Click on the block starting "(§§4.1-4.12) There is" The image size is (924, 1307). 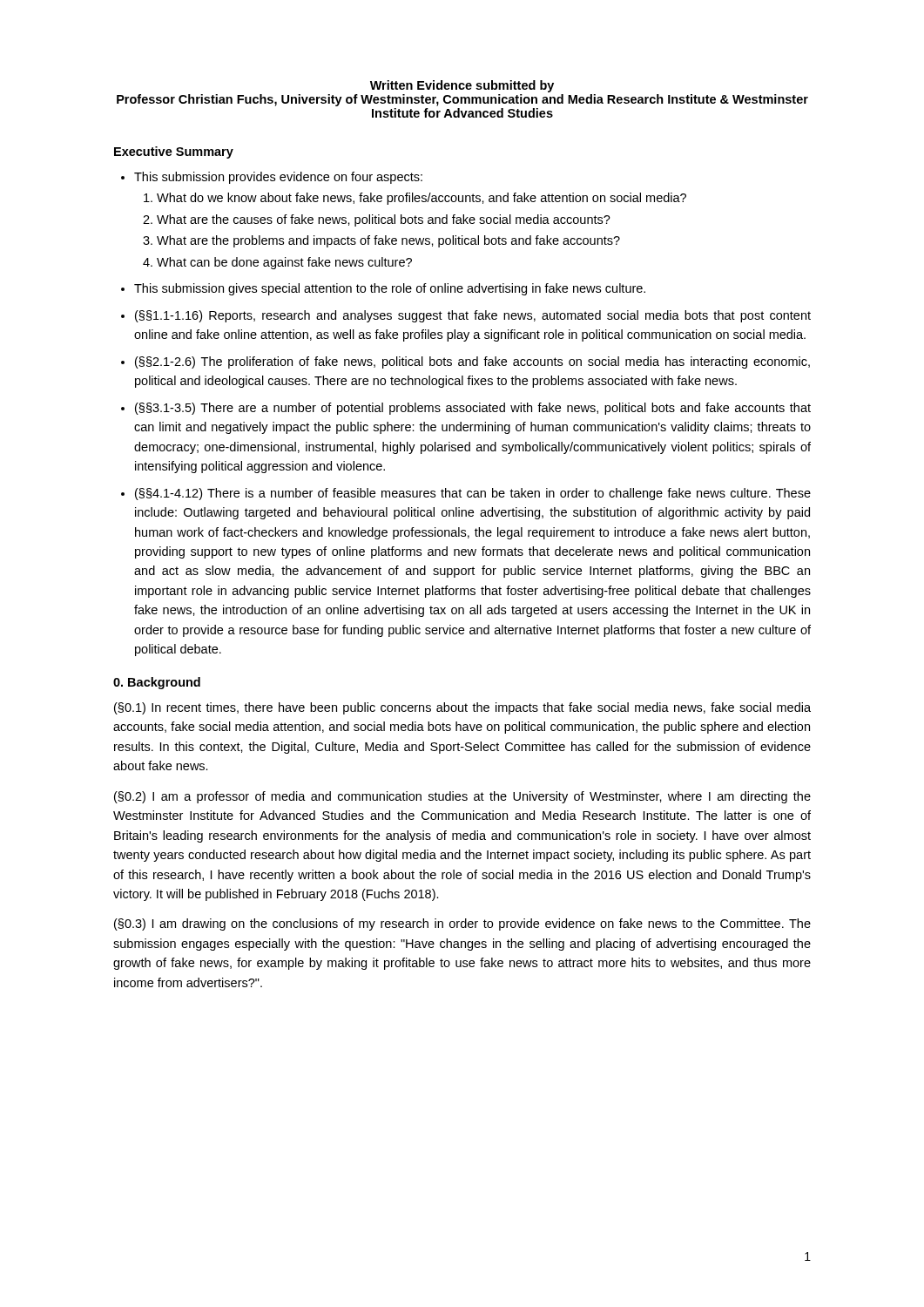tap(472, 571)
